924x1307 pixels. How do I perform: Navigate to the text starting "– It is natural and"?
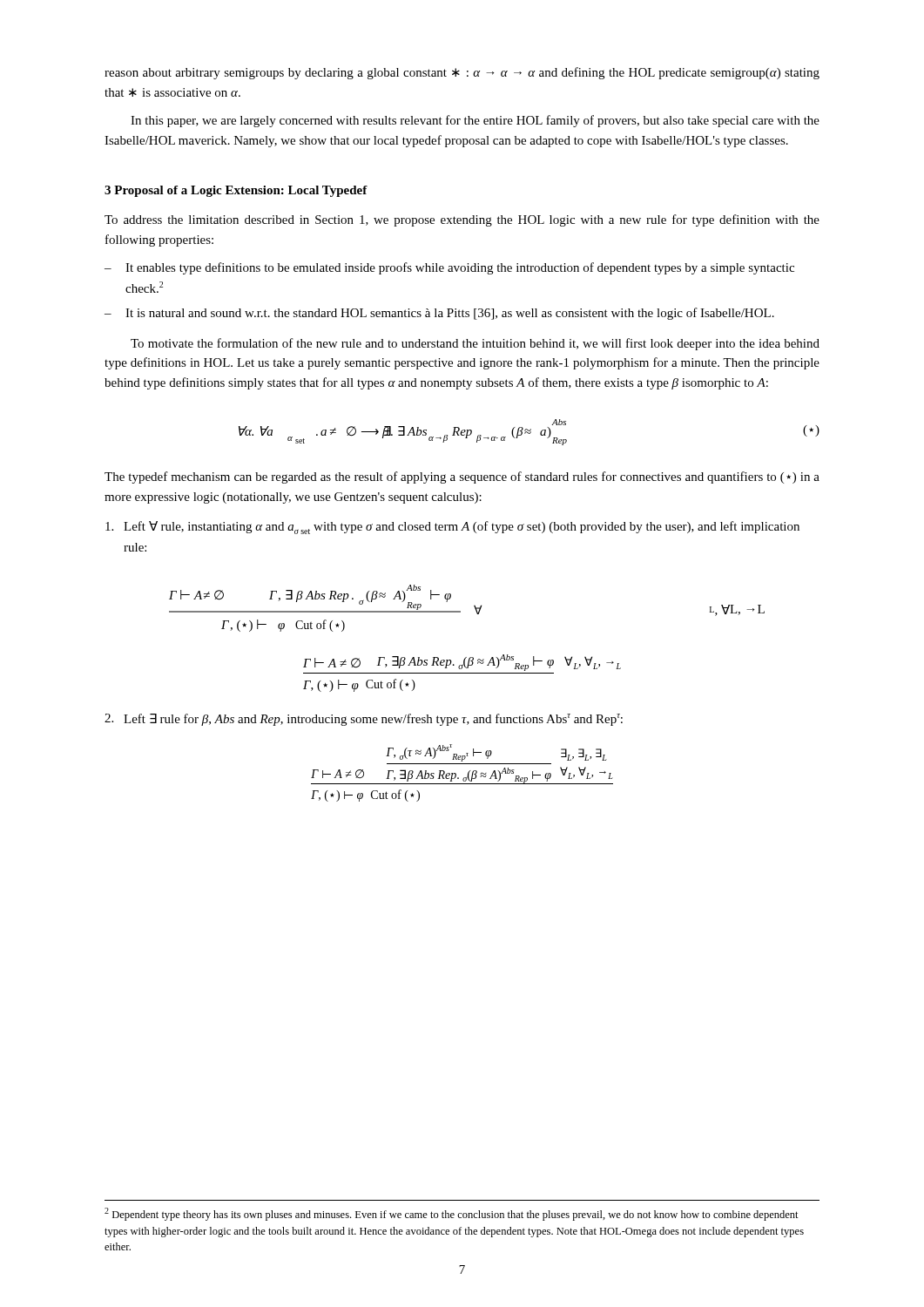[x=440, y=313]
